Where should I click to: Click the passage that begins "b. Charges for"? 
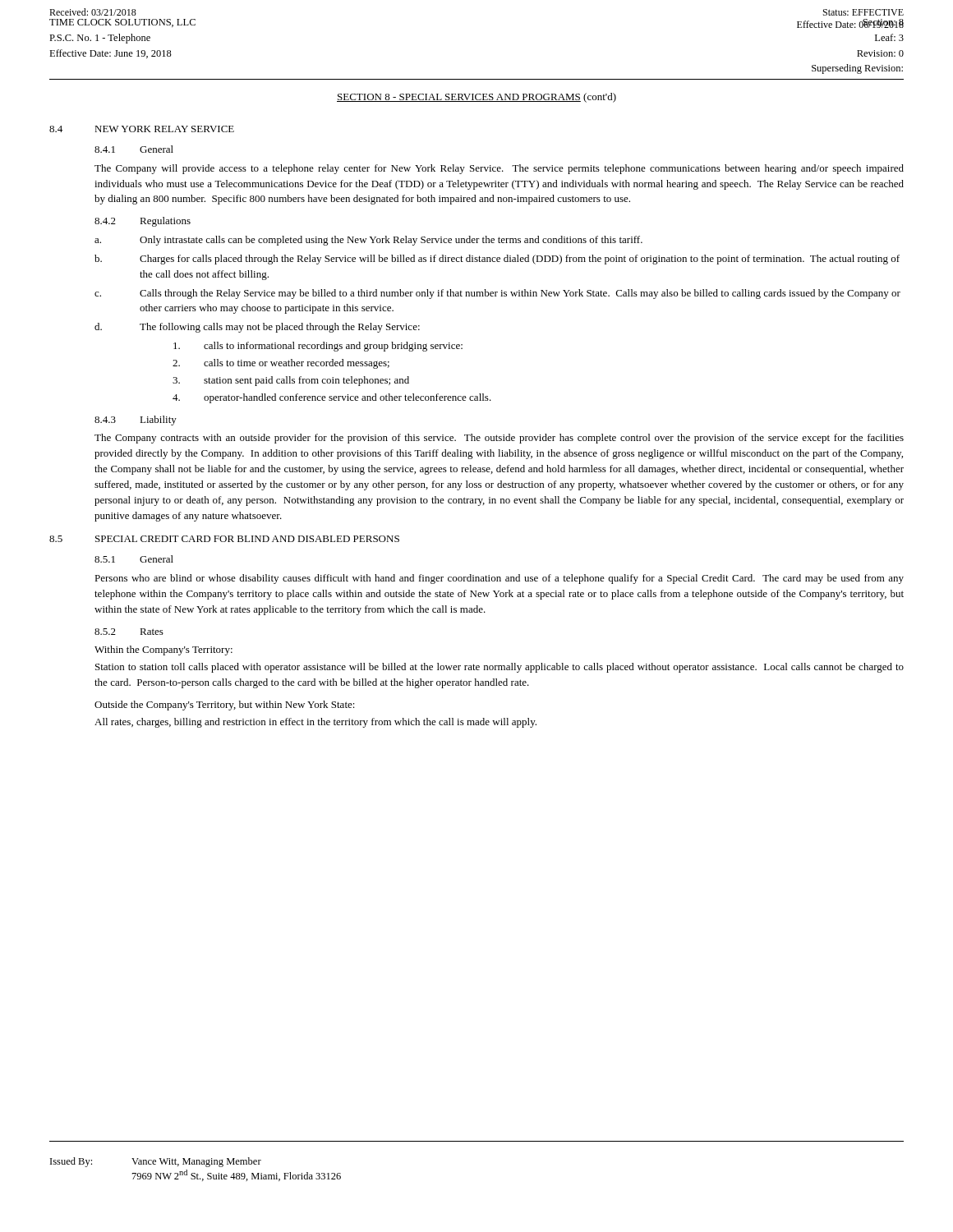point(499,267)
